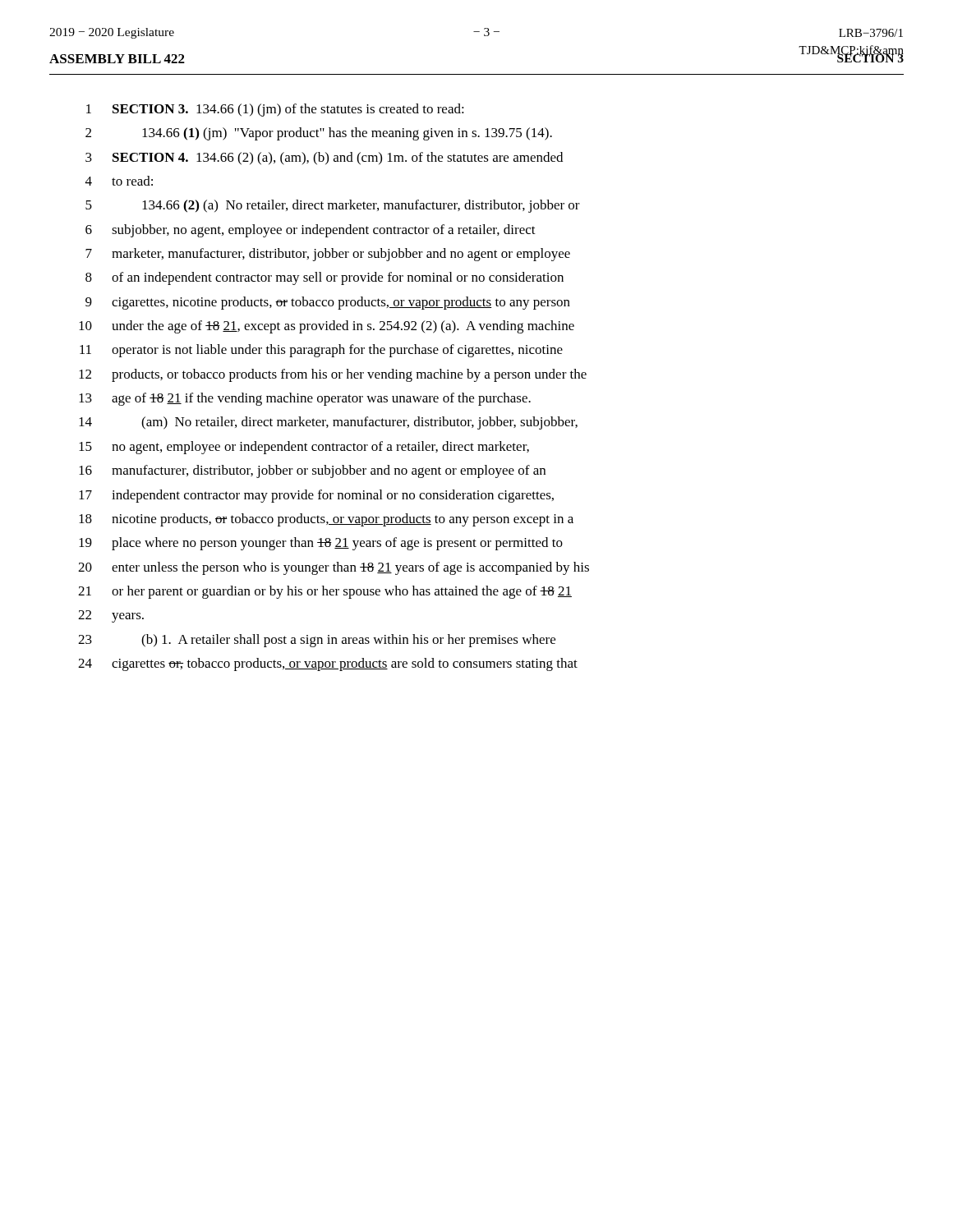Find "22 years." on this page

(111, 616)
